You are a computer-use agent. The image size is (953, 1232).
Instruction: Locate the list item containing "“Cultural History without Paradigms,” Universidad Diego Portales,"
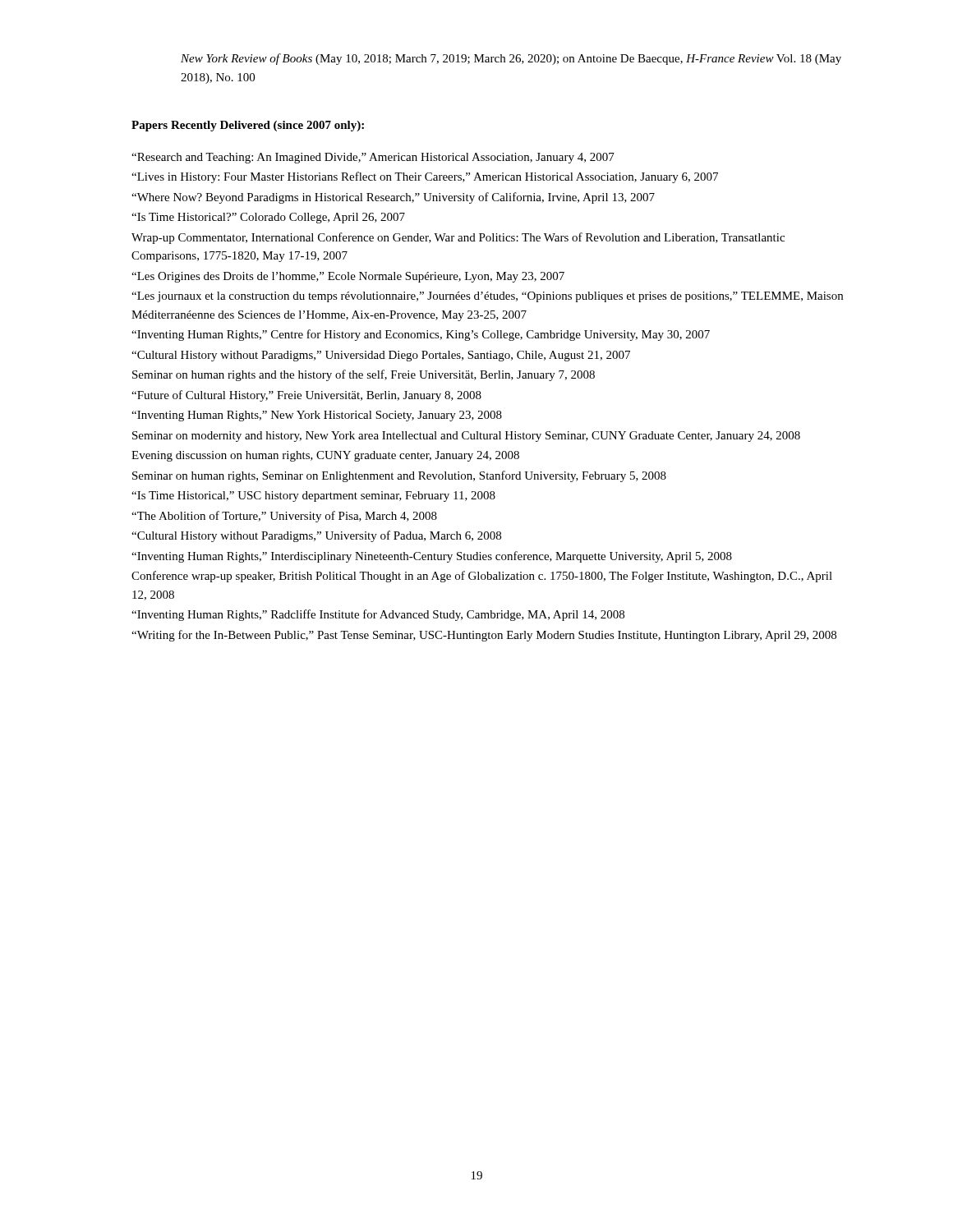(381, 354)
